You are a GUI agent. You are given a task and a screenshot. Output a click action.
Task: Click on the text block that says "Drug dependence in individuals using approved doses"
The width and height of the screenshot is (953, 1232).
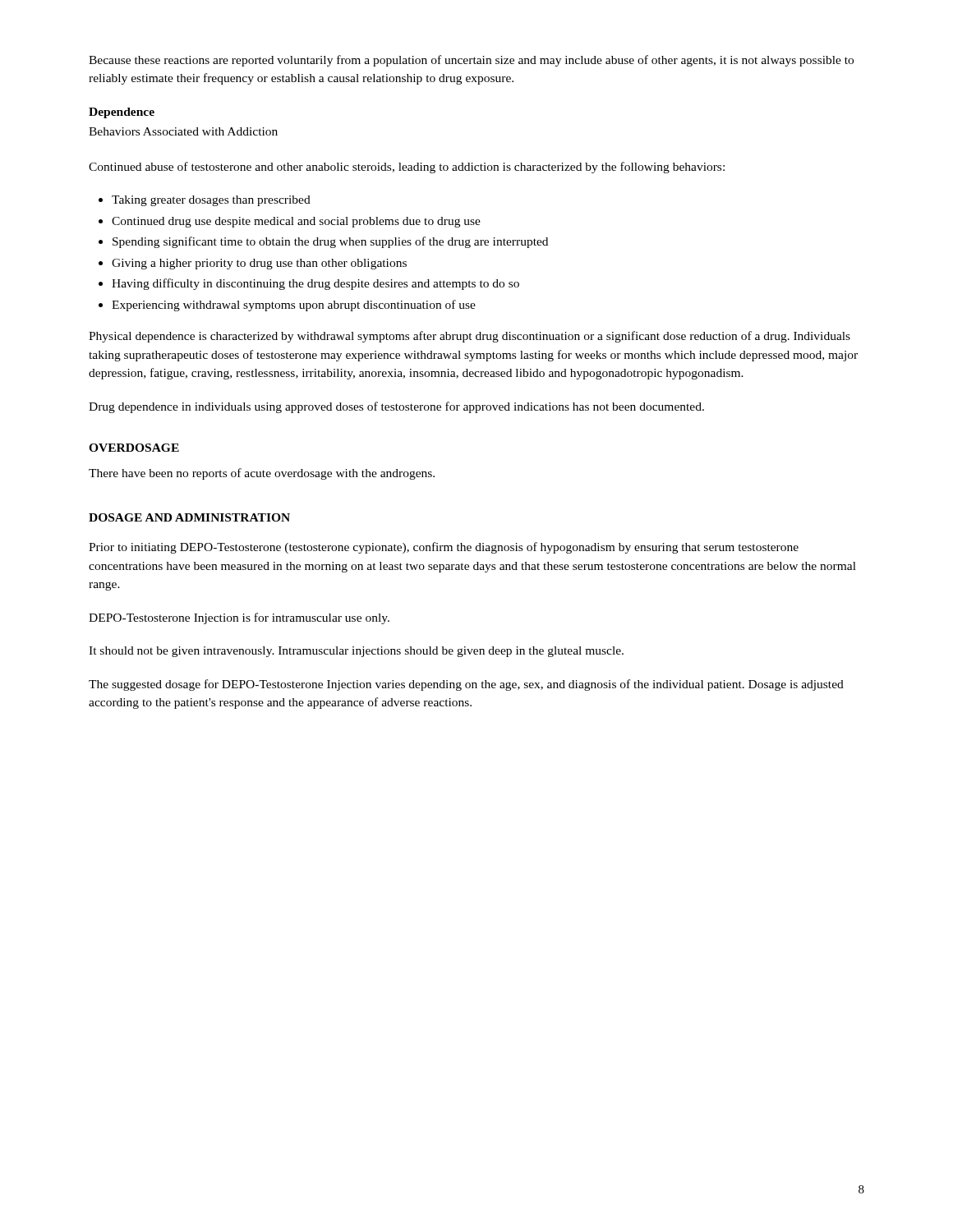tap(397, 406)
